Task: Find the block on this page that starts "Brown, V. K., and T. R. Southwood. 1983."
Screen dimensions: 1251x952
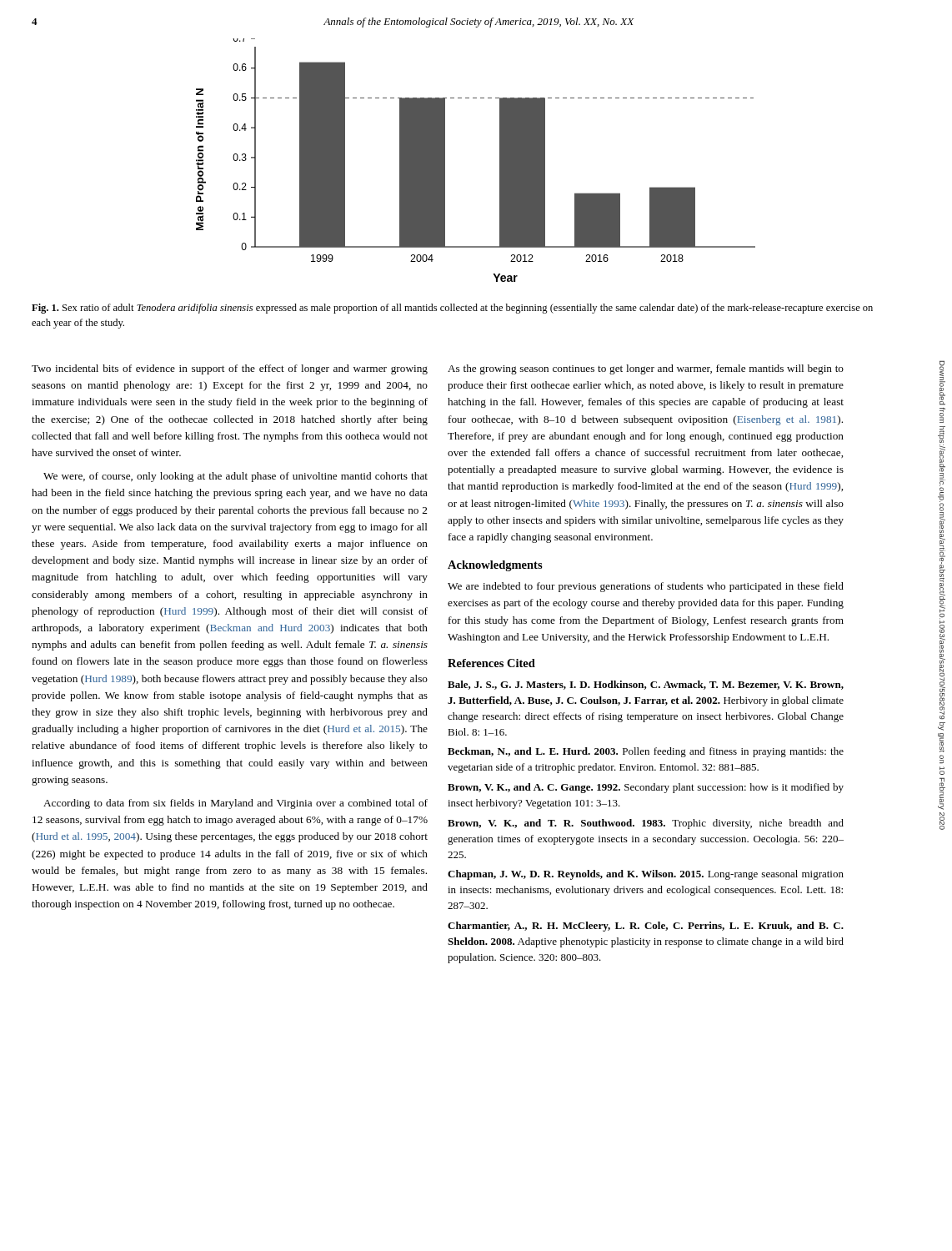Action: (646, 838)
